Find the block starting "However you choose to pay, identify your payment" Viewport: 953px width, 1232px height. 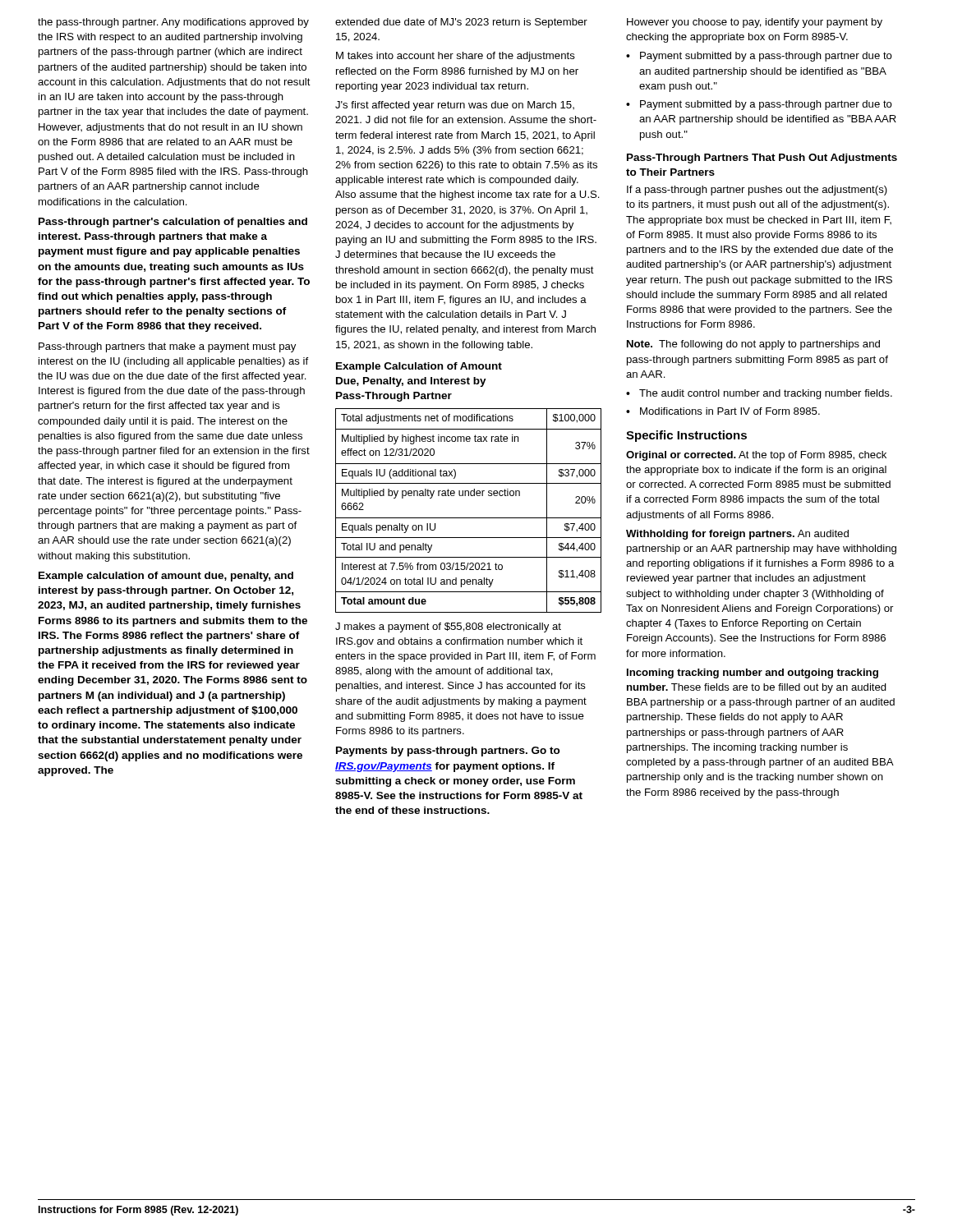coord(762,30)
